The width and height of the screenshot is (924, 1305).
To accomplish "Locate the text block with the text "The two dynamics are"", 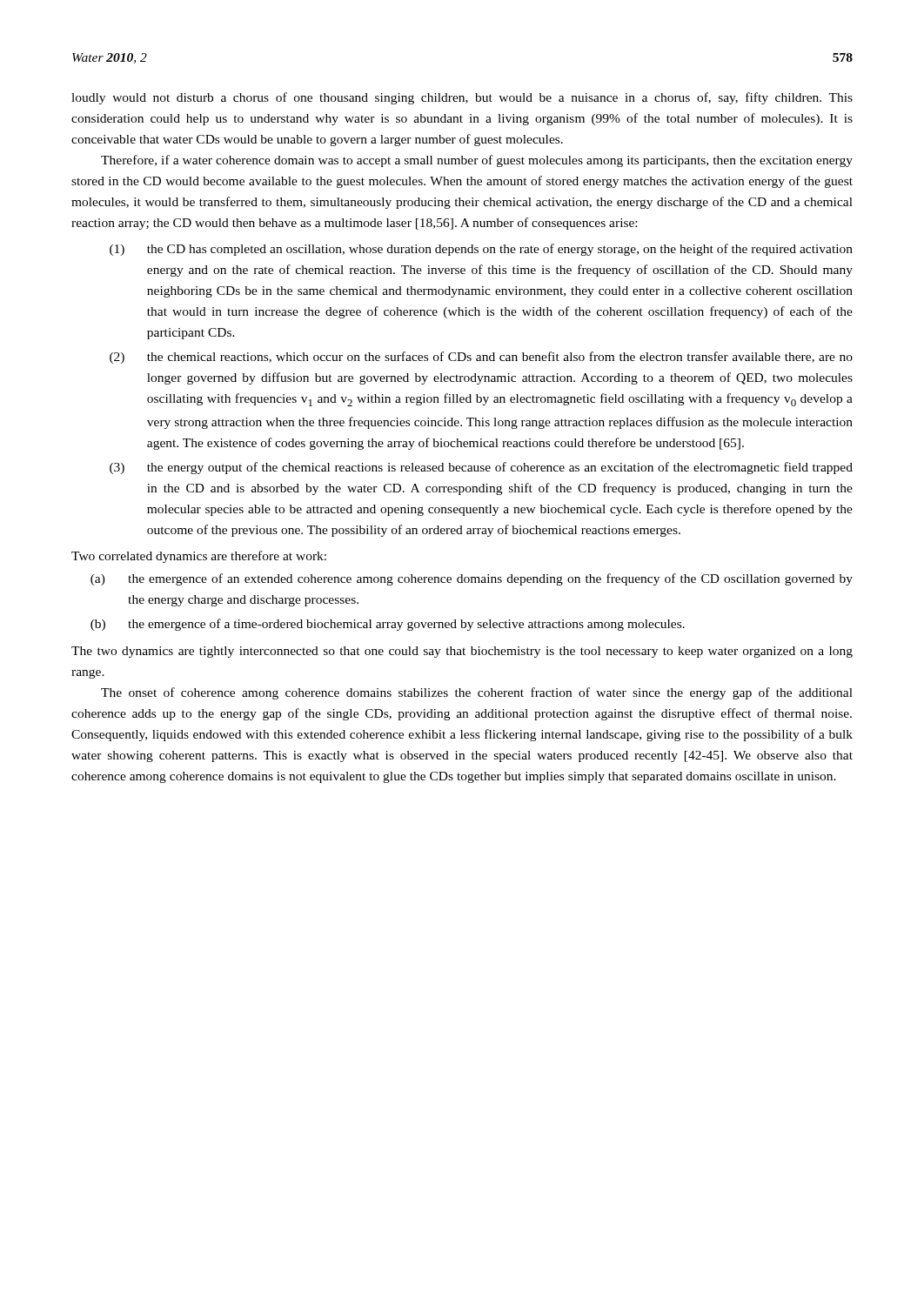I will tap(462, 661).
